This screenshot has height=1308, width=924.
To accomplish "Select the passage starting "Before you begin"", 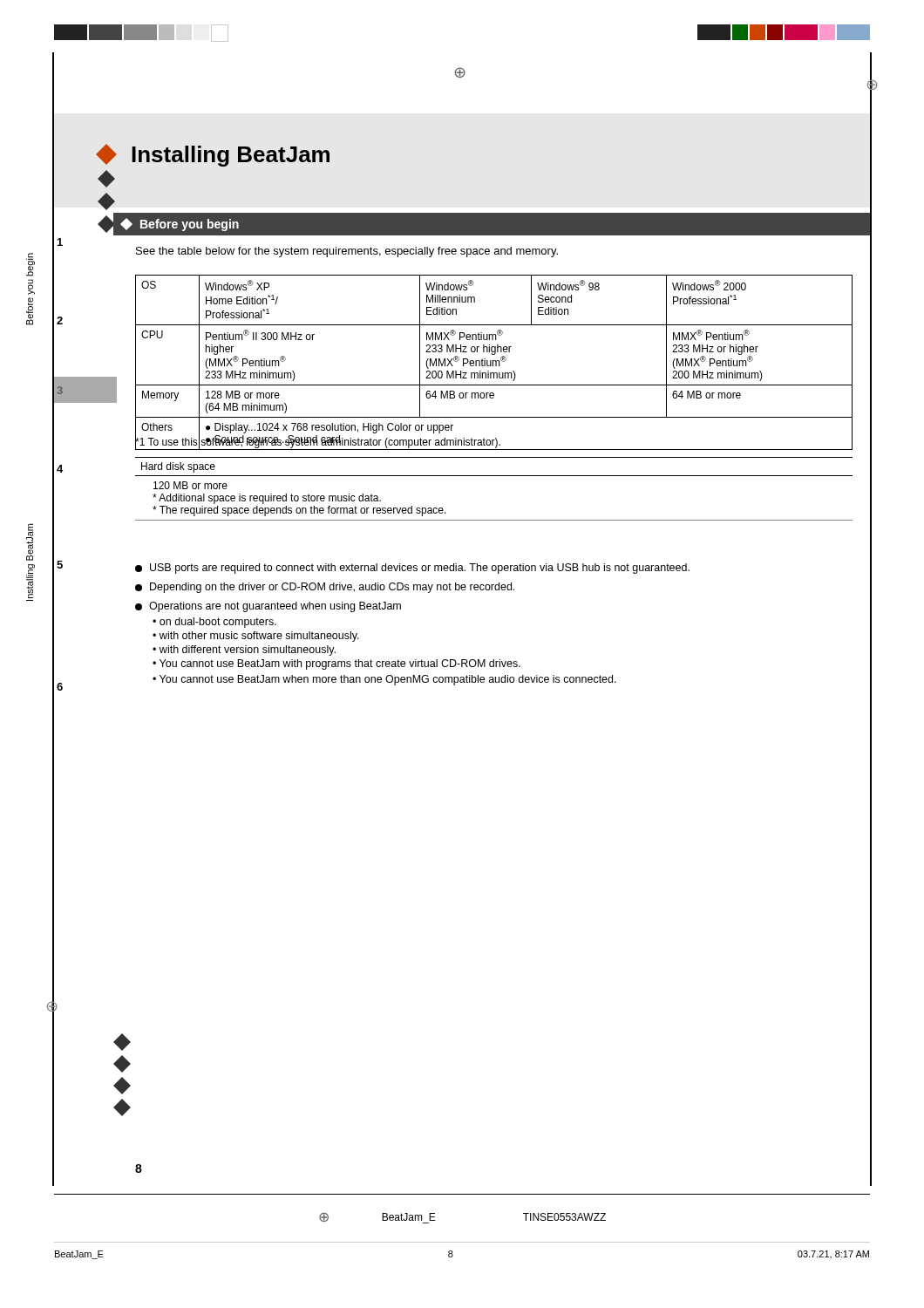I will [180, 224].
